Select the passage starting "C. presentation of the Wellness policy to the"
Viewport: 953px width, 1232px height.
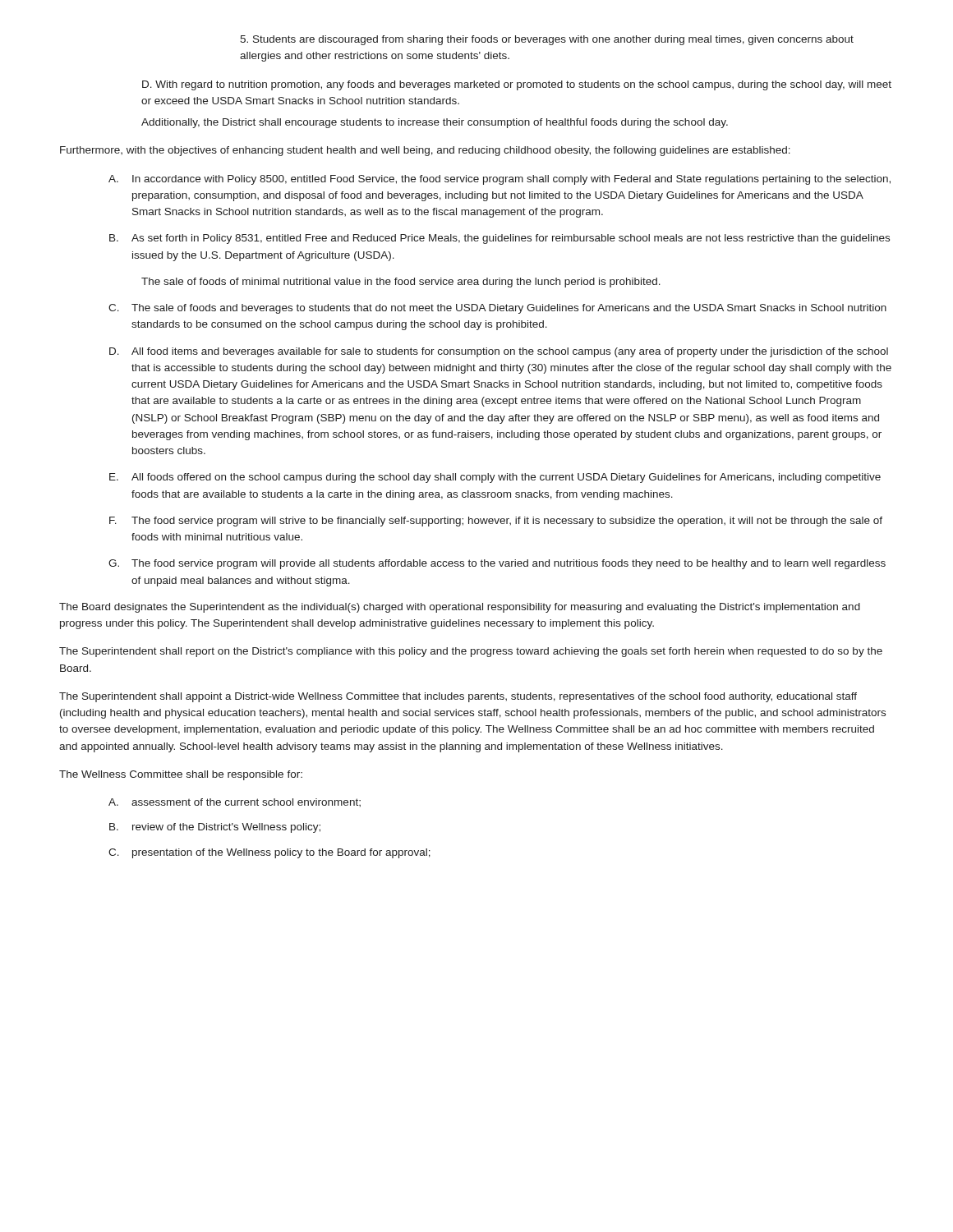pyautogui.click(x=269, y=853)
